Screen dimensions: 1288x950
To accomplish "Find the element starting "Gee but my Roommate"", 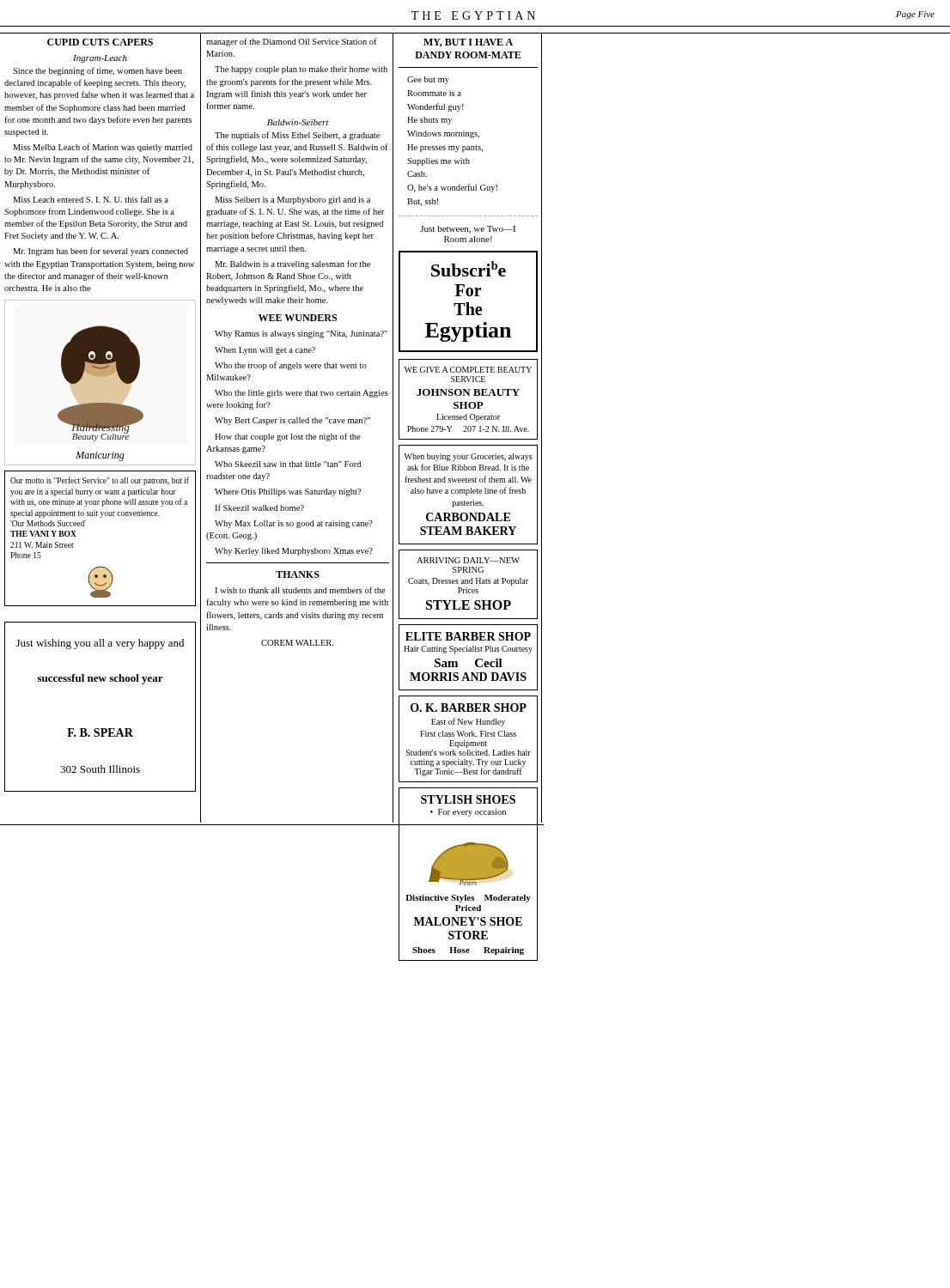I will tap(453, 140).
